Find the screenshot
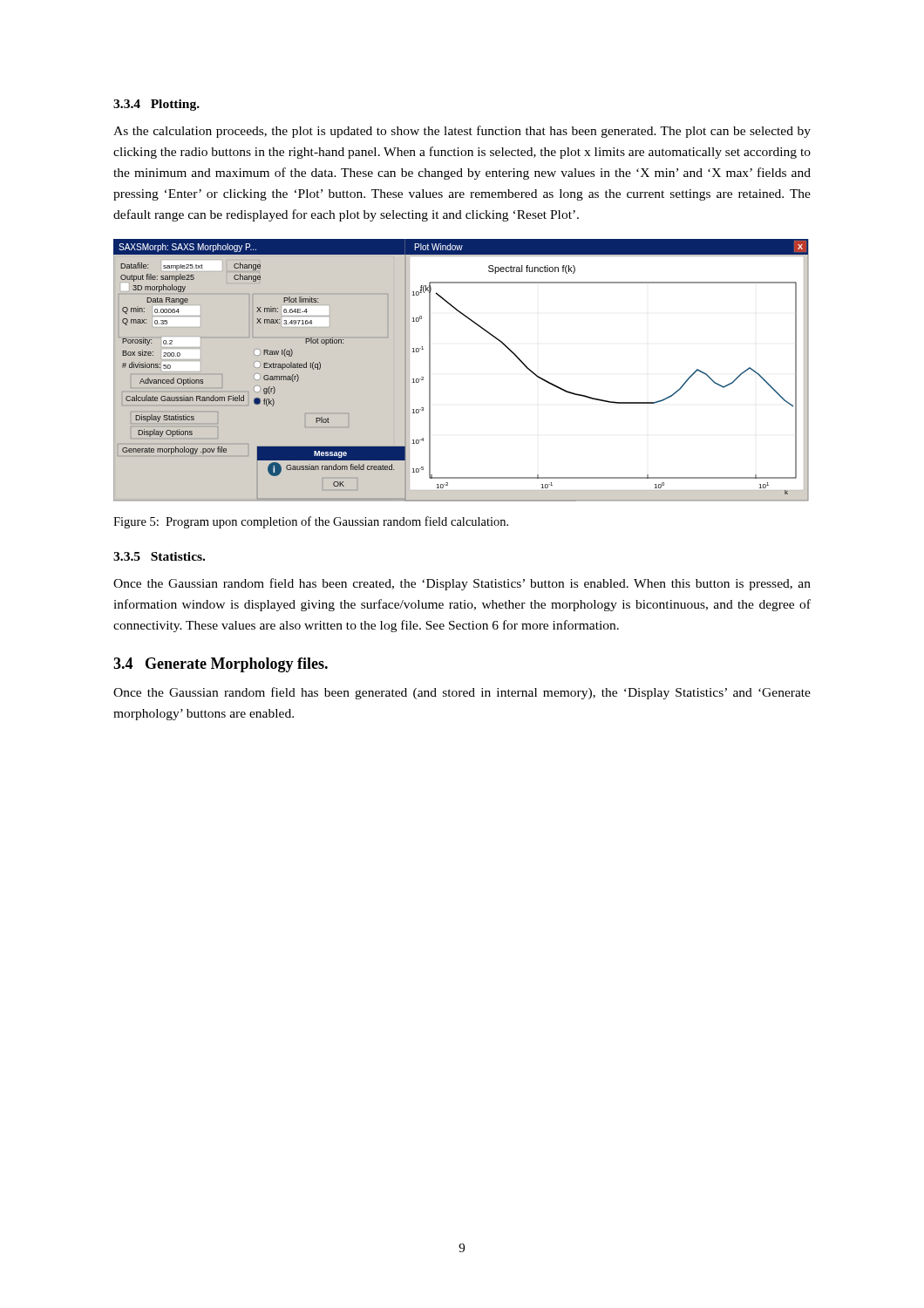924x1308 pixels. (x=462, y=374)
